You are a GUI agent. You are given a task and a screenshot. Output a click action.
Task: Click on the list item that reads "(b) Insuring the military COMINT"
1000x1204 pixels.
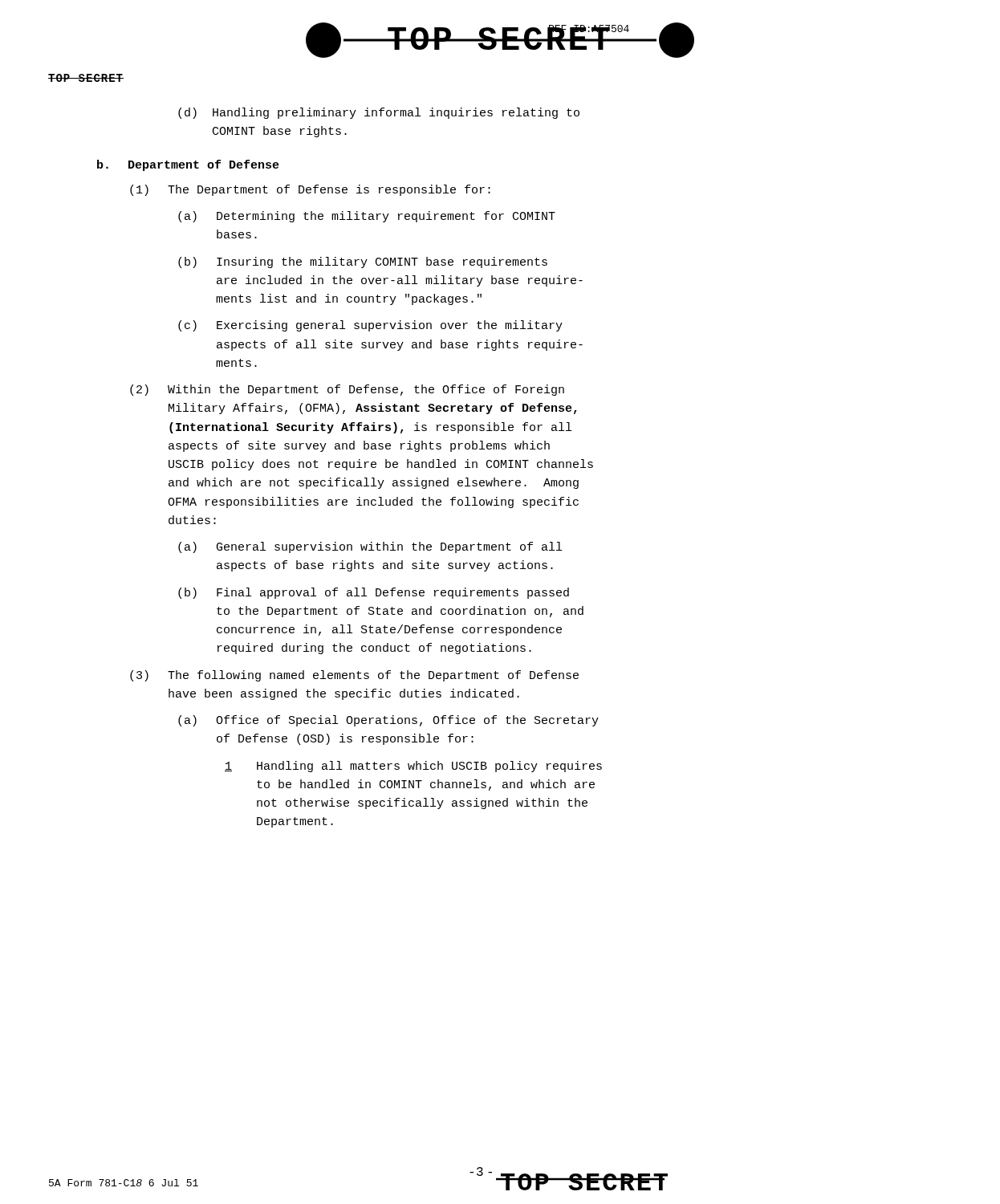[473, 281]
